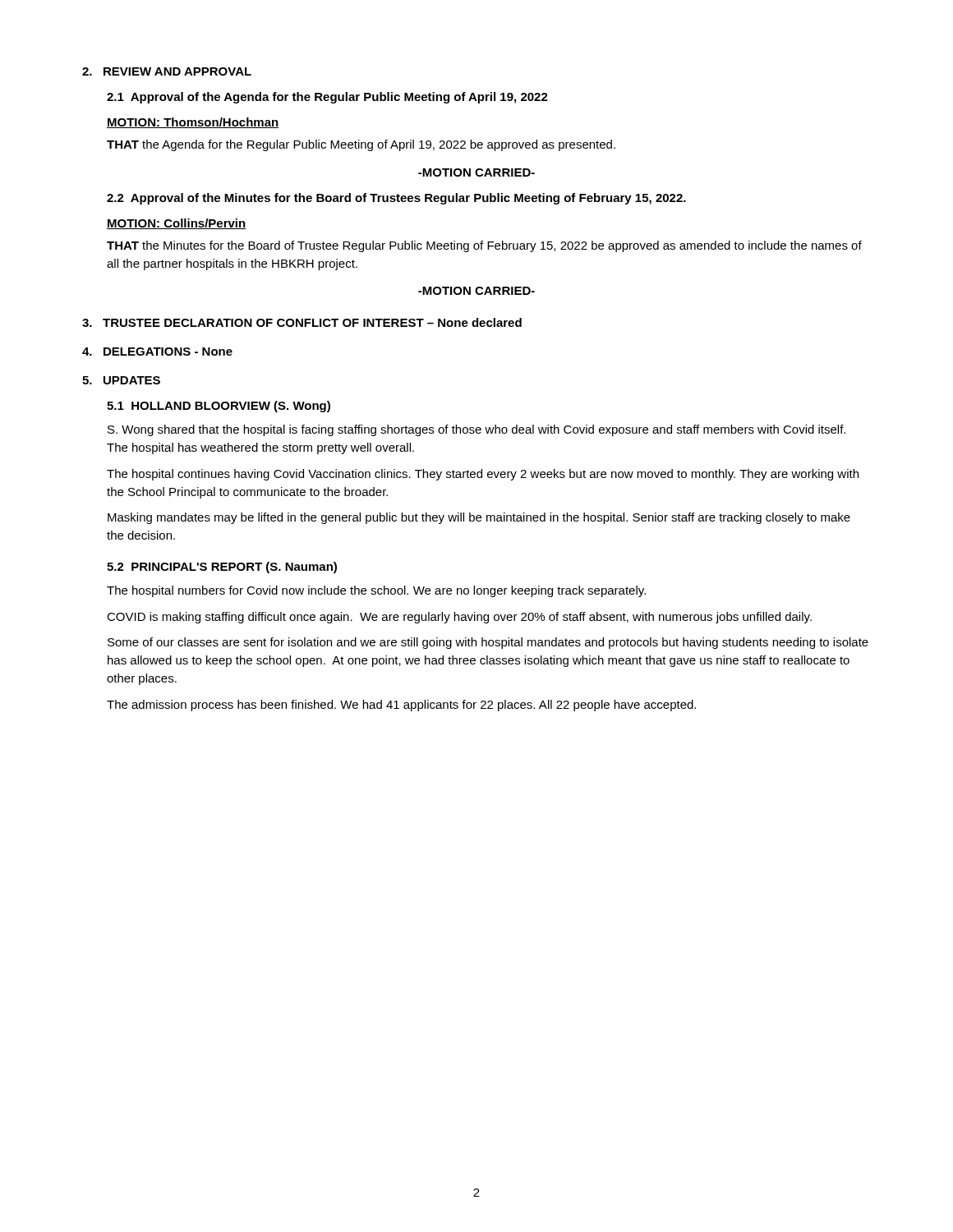Locate the region starting "MOTION: Collins/Pervin"
This screenshot has width=953, height=1232.
click(x=176, y=223)
